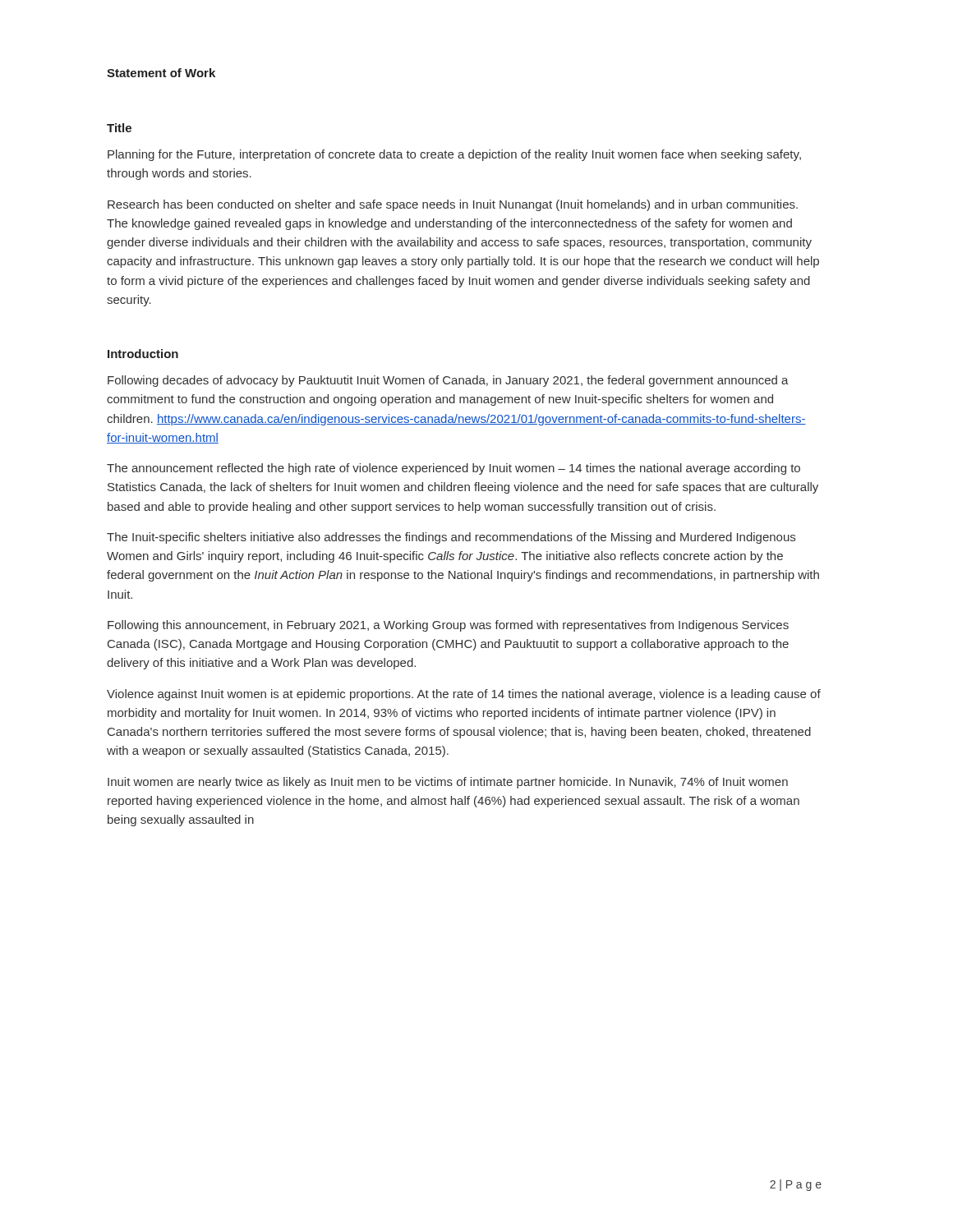953x1232 pixels.
Task: Navigate to the text starting "Following this announcement, in February 2021, a"
Action: (x=448, y=644)
